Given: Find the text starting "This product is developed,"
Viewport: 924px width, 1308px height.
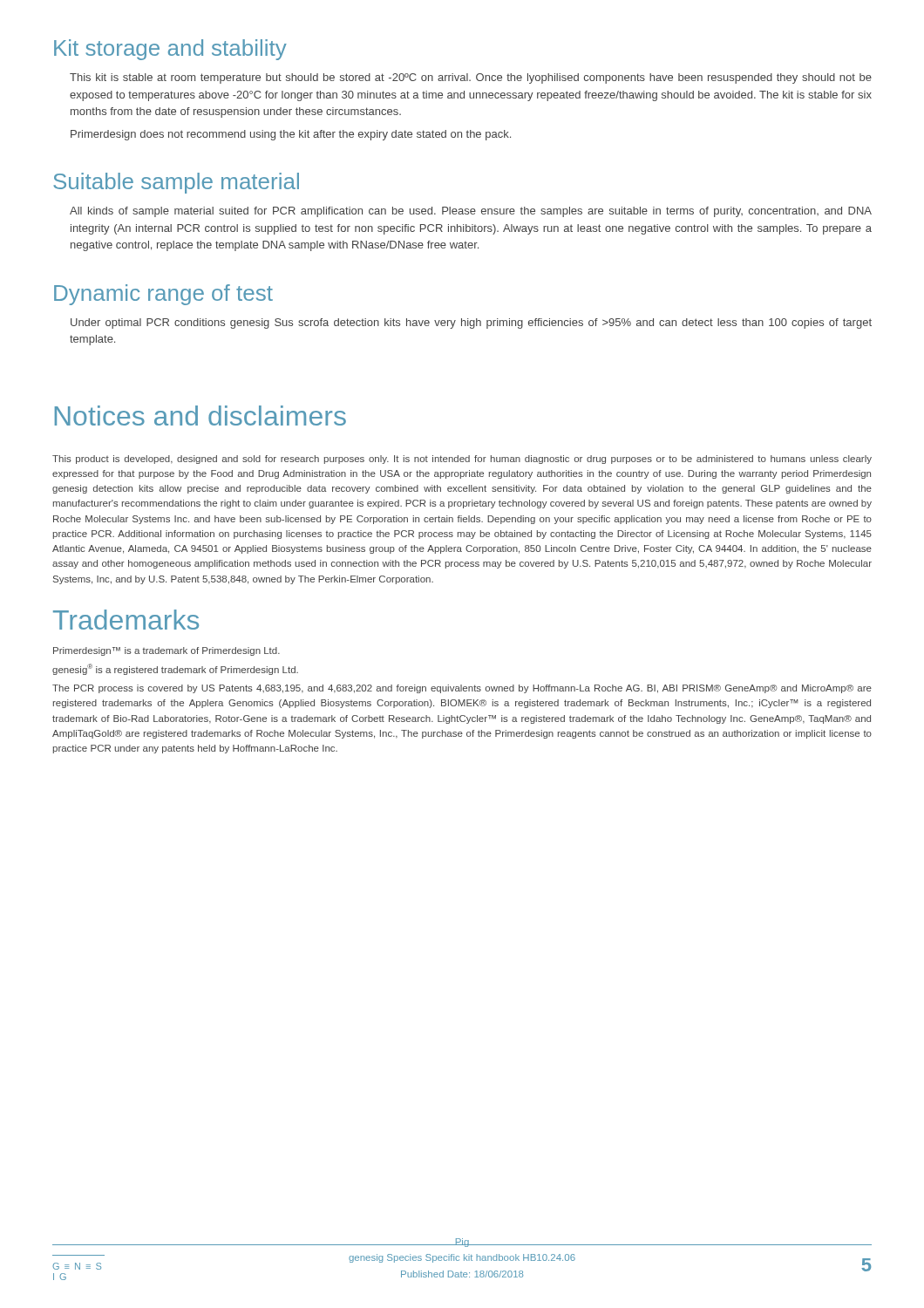Looking at the screenshot, I should pos(462,519).
